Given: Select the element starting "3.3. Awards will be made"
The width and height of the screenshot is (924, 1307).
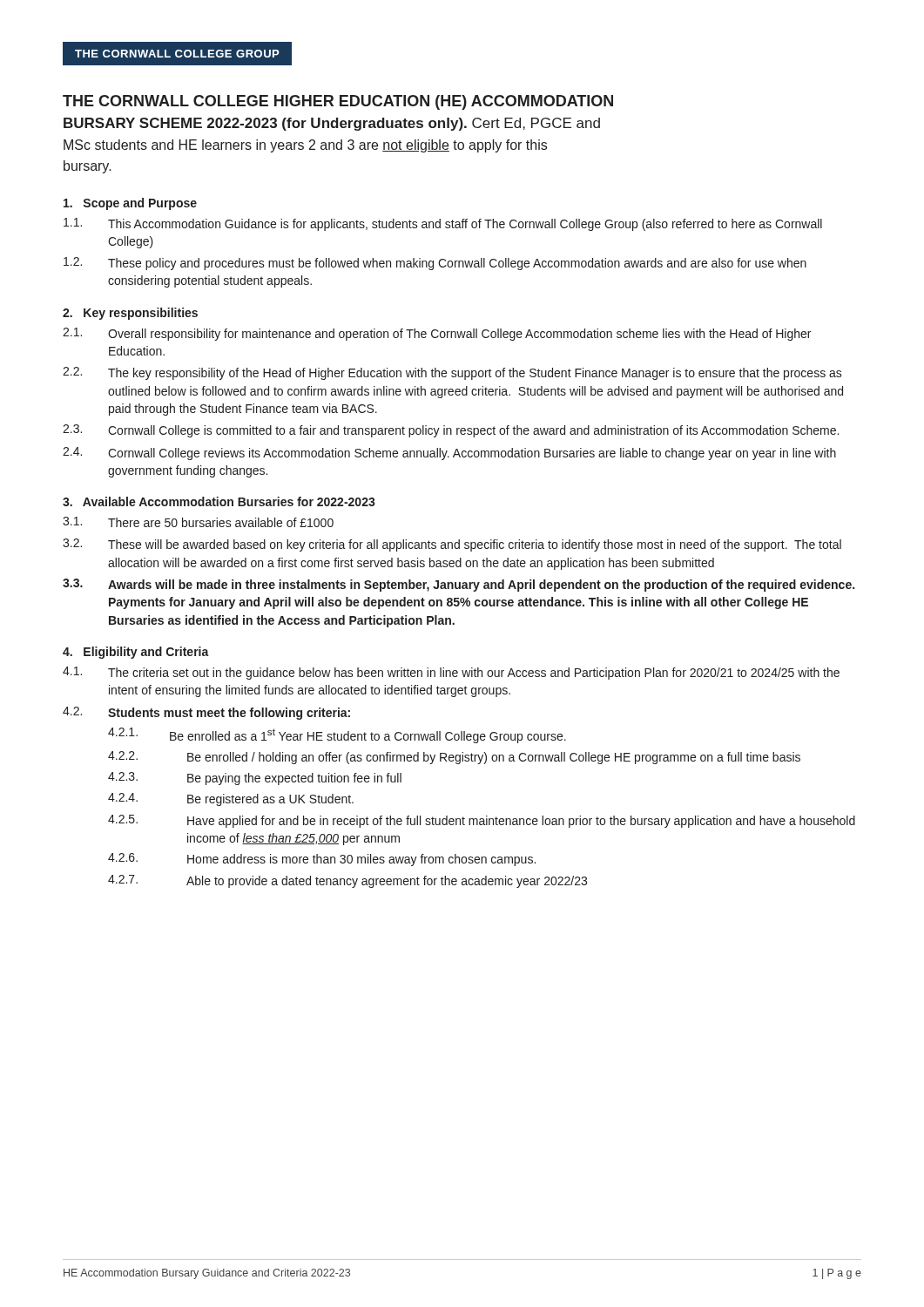Looking at the screenshot, I should click(462, 603).
